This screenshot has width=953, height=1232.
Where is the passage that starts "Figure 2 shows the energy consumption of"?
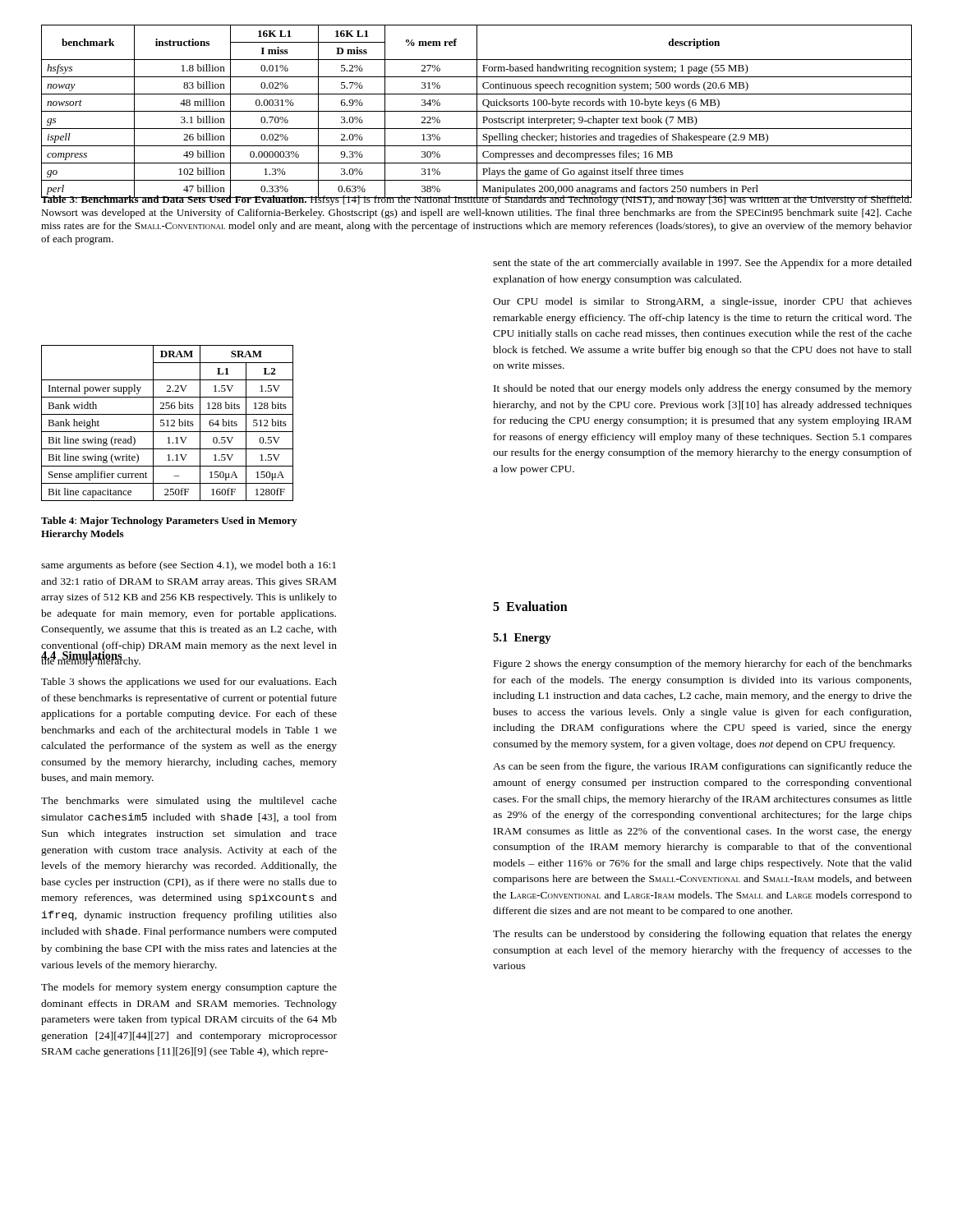pyautogui.click(x=702, y=815)
